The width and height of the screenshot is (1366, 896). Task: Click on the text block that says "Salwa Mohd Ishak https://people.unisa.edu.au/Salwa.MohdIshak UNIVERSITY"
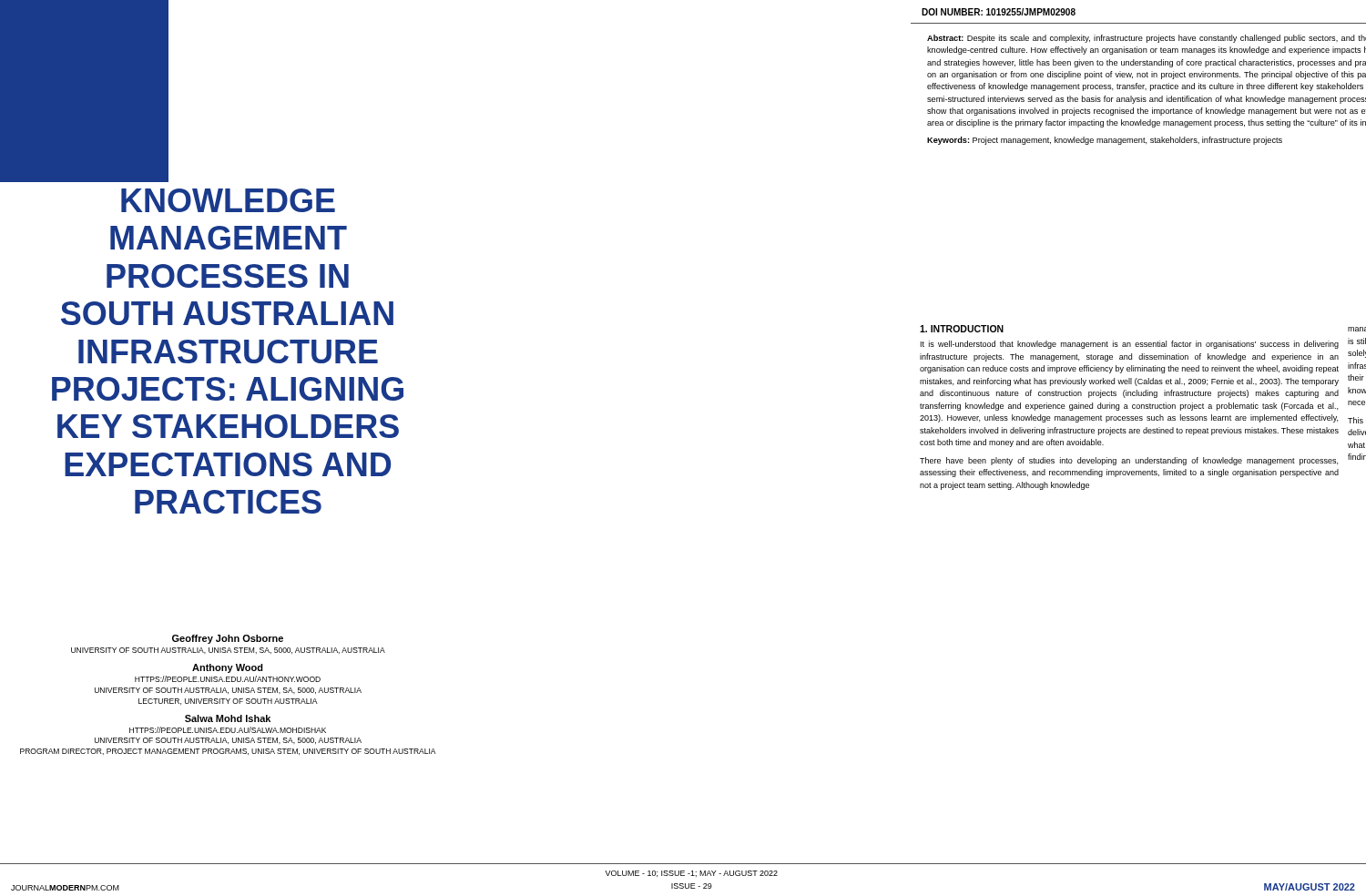[x=228, y=735]
